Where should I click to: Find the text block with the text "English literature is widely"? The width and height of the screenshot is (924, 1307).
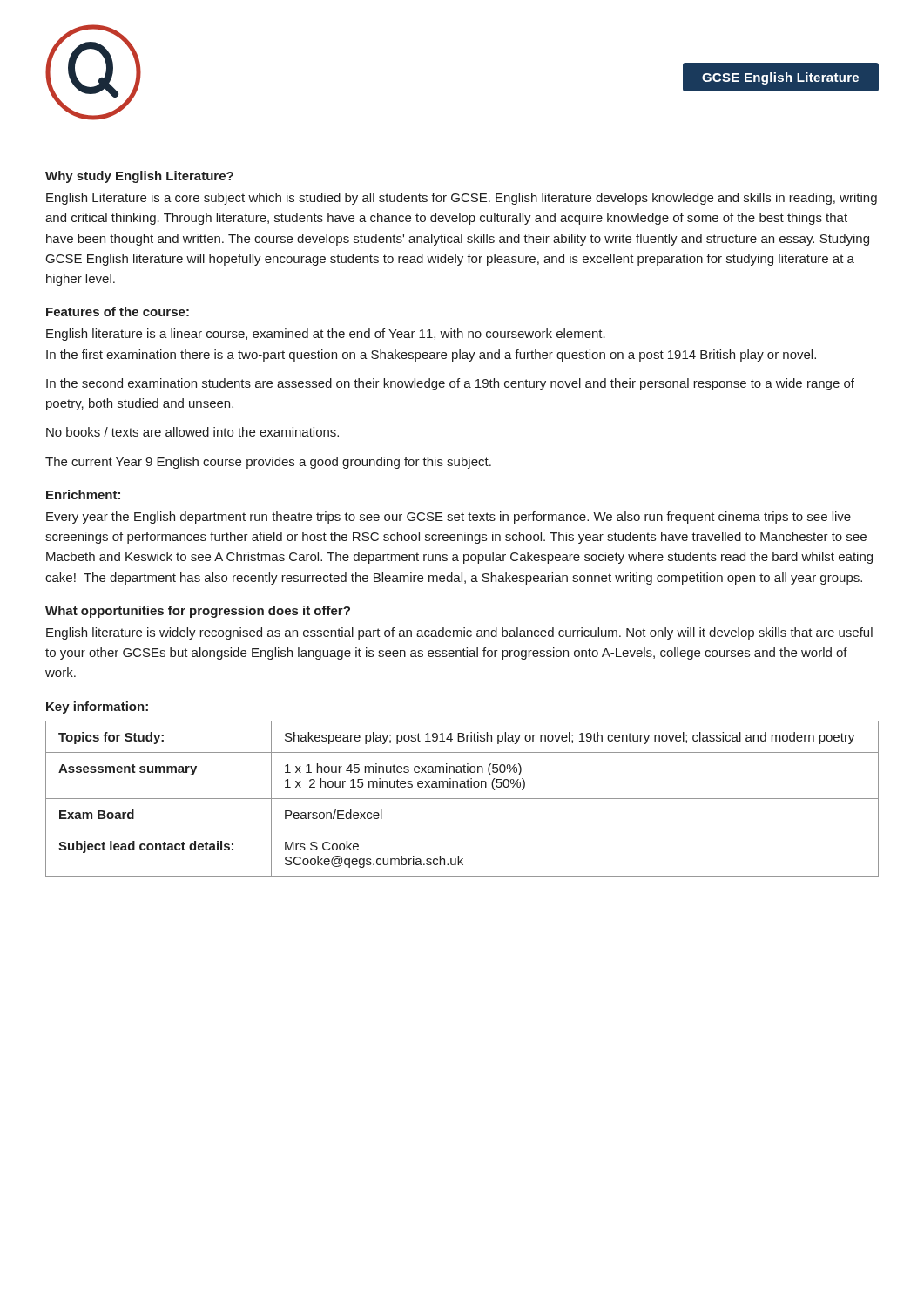pyautogui.click(x=459, y=652)
